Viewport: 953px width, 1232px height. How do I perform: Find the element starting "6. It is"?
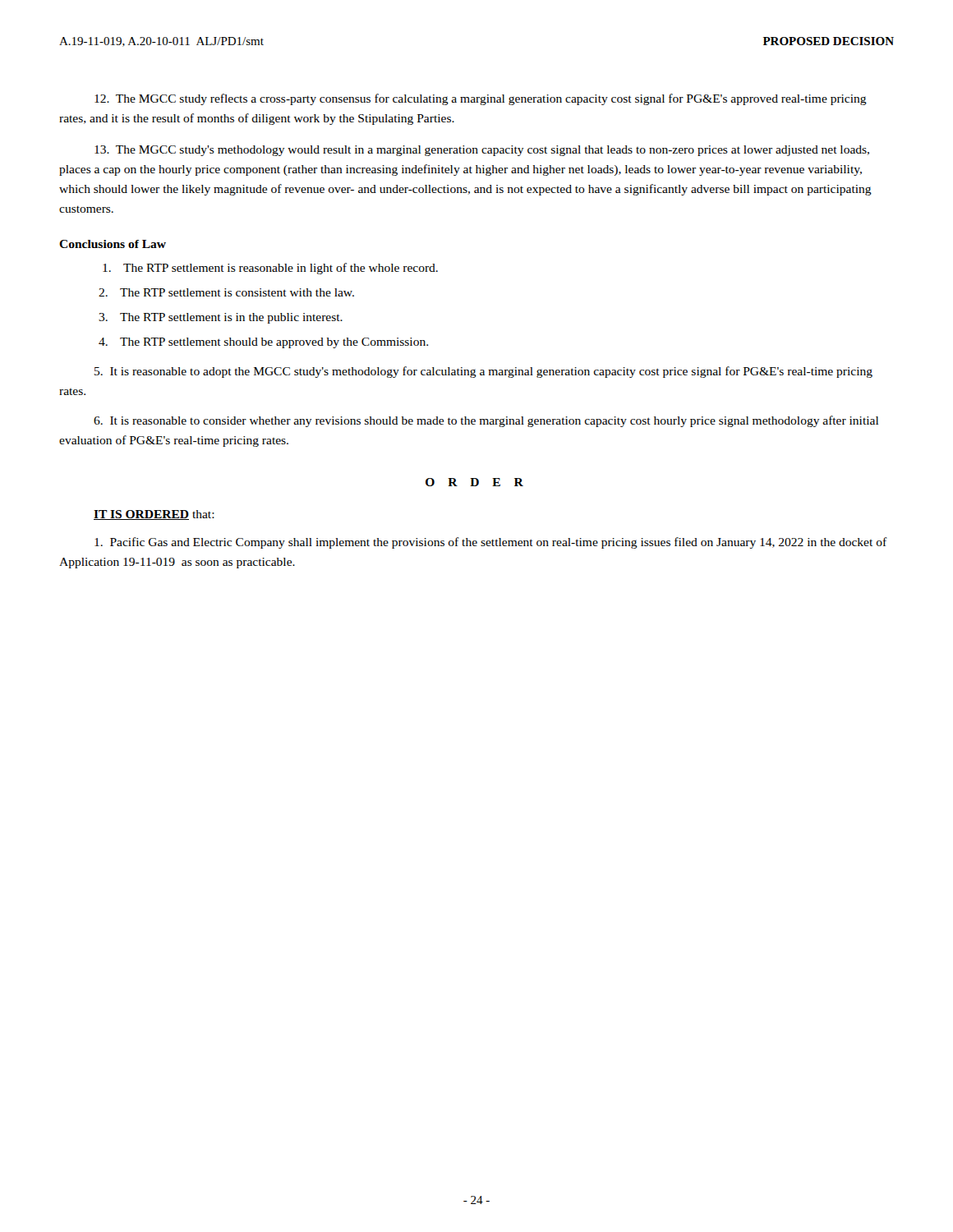(x=469, y=430)
